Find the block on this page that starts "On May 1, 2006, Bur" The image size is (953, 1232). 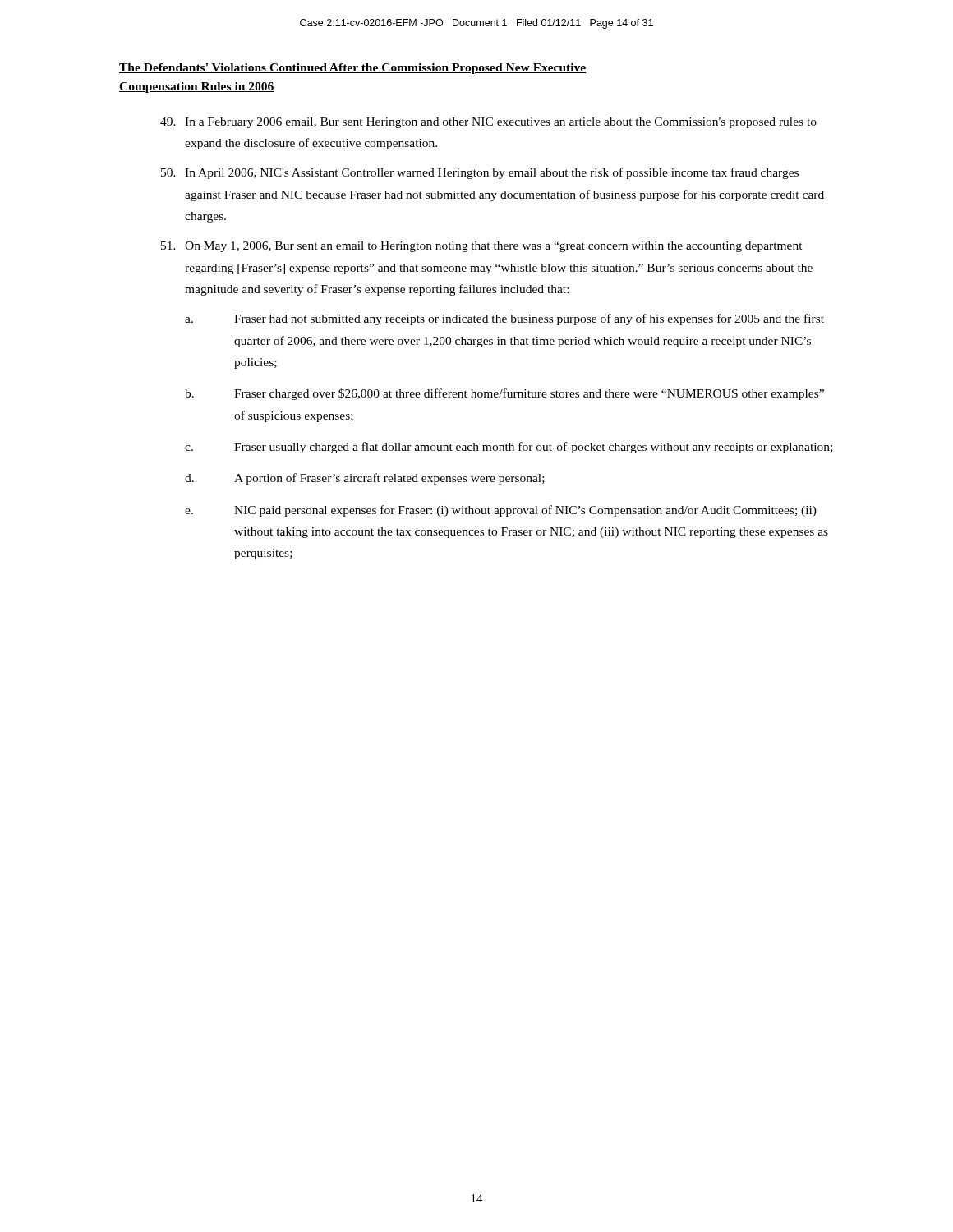coord(476,268)
